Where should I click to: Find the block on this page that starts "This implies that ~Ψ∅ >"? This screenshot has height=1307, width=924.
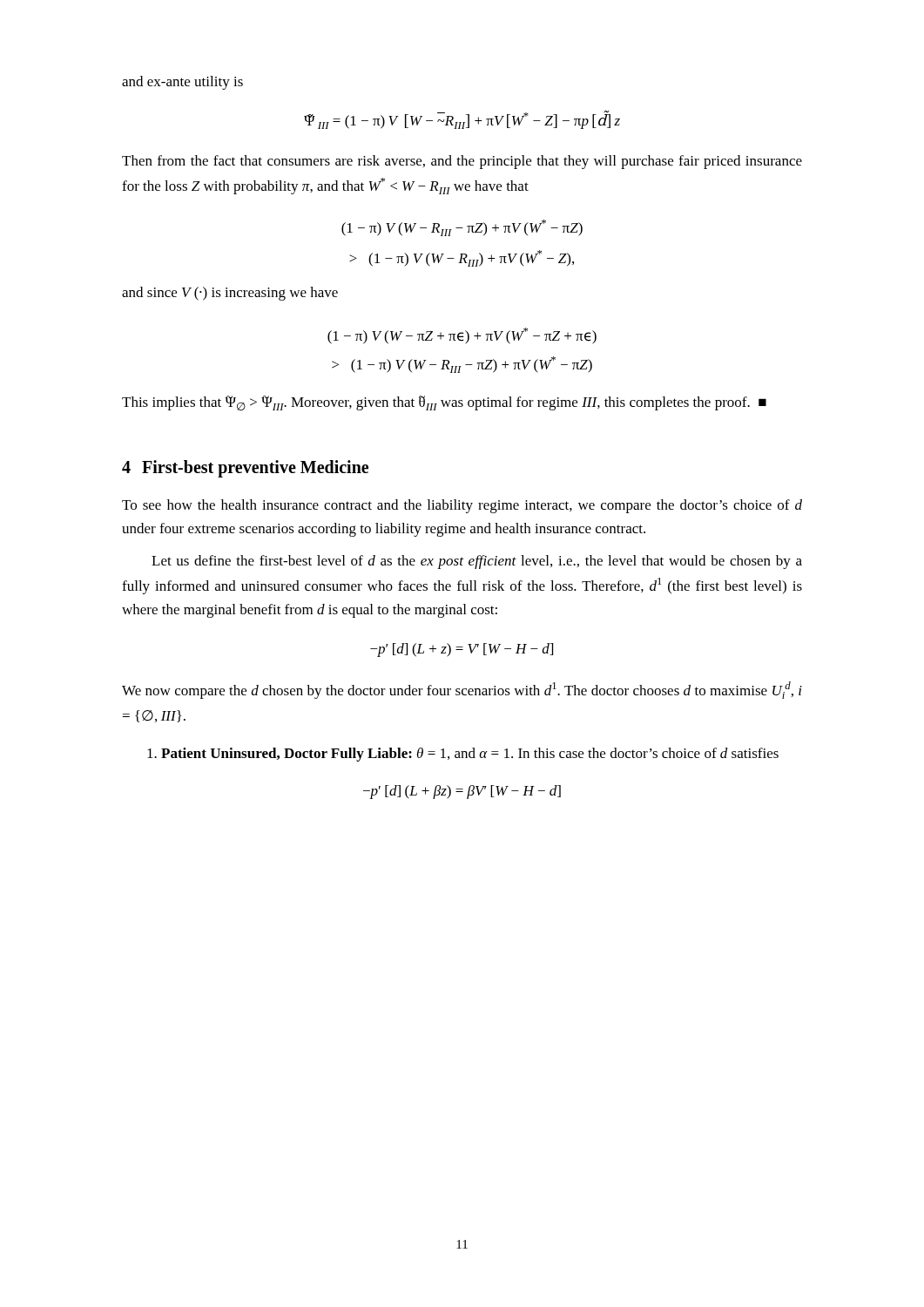point(444,402)
